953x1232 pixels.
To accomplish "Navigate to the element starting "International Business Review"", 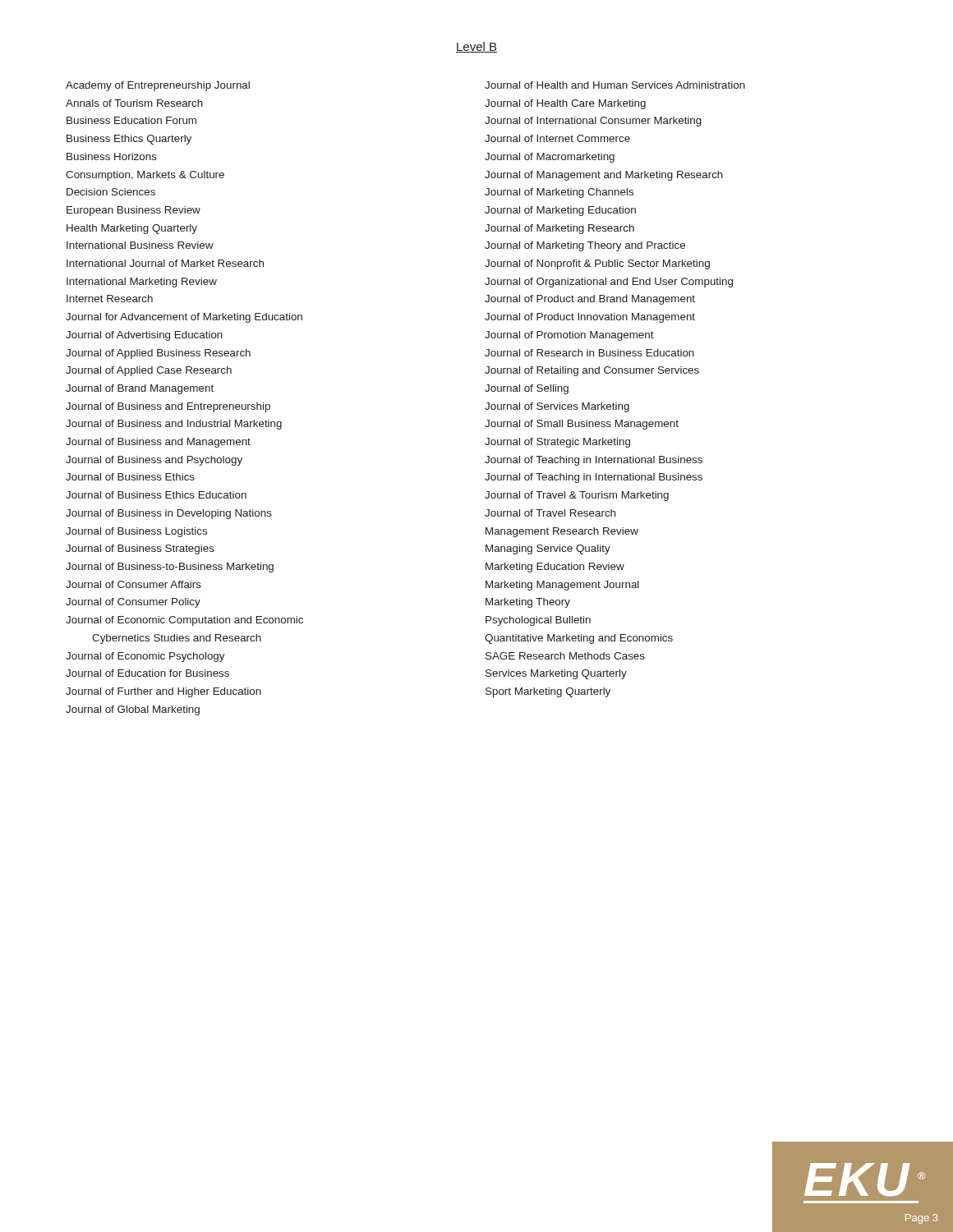I will point(139,245).
